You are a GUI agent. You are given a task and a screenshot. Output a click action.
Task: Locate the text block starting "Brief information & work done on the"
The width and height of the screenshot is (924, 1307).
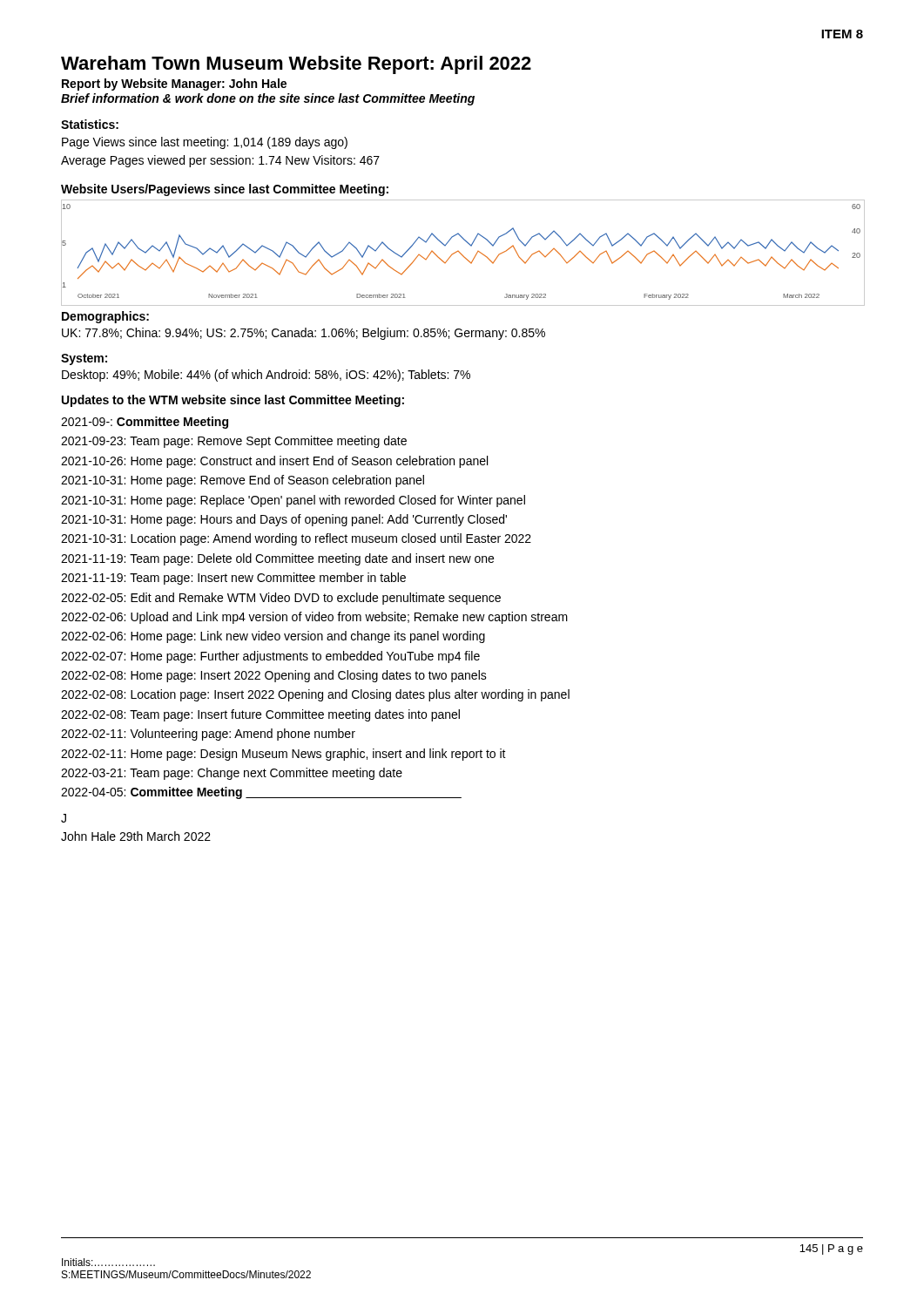(x=268, y=98)
